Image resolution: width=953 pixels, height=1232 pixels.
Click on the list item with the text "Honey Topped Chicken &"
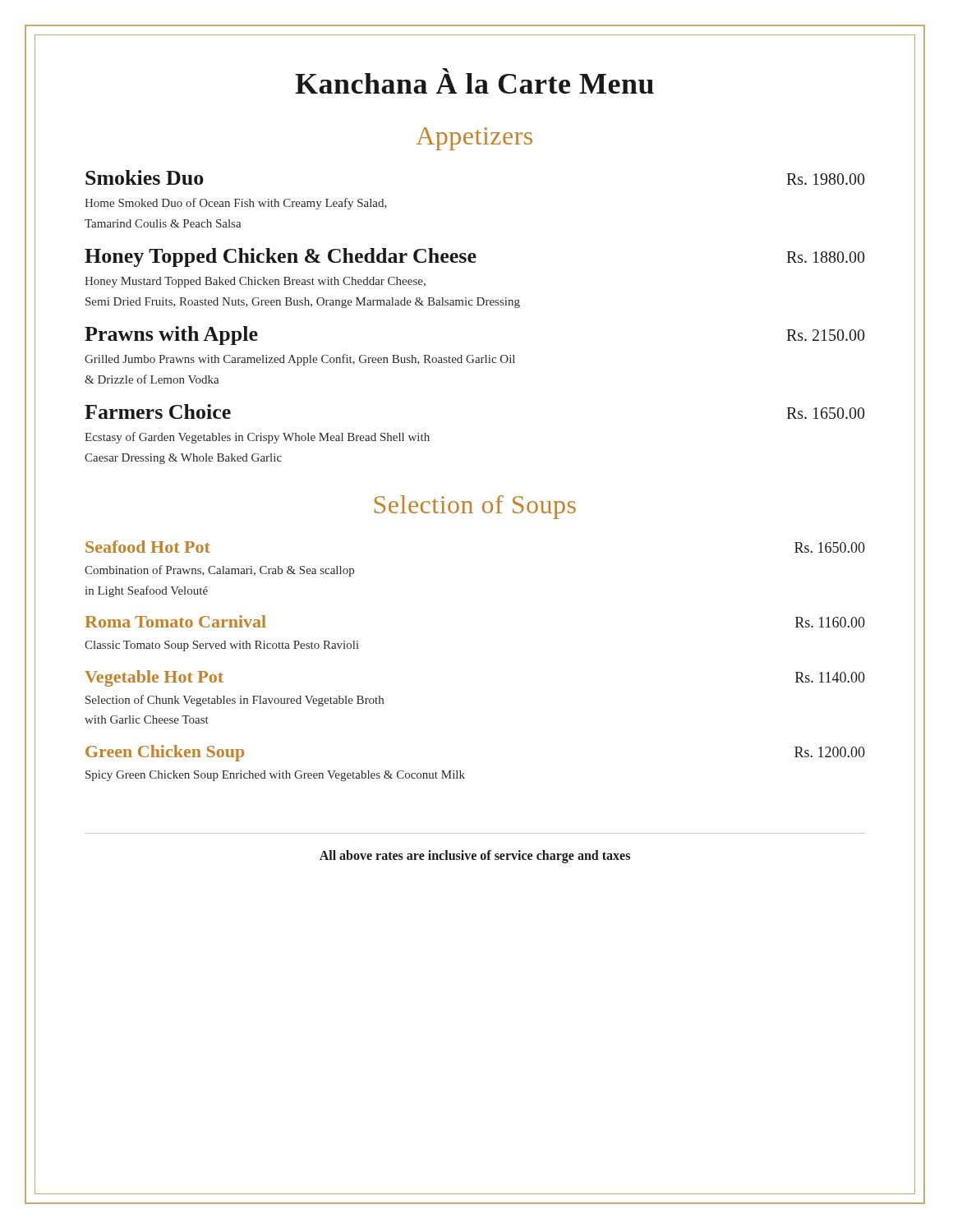(x=474, y=257)
